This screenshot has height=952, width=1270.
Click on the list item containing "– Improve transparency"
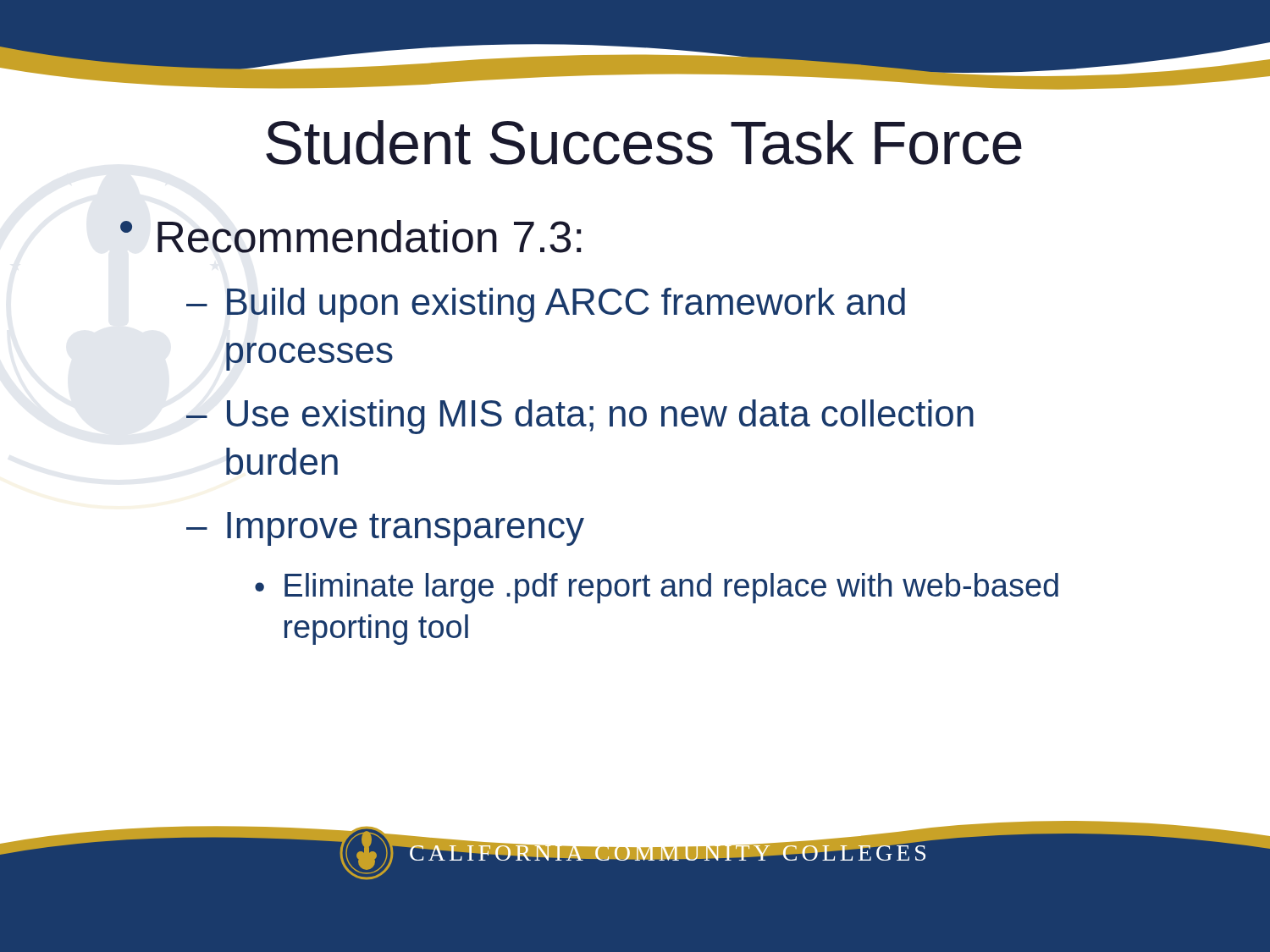[x=385, y=525]
